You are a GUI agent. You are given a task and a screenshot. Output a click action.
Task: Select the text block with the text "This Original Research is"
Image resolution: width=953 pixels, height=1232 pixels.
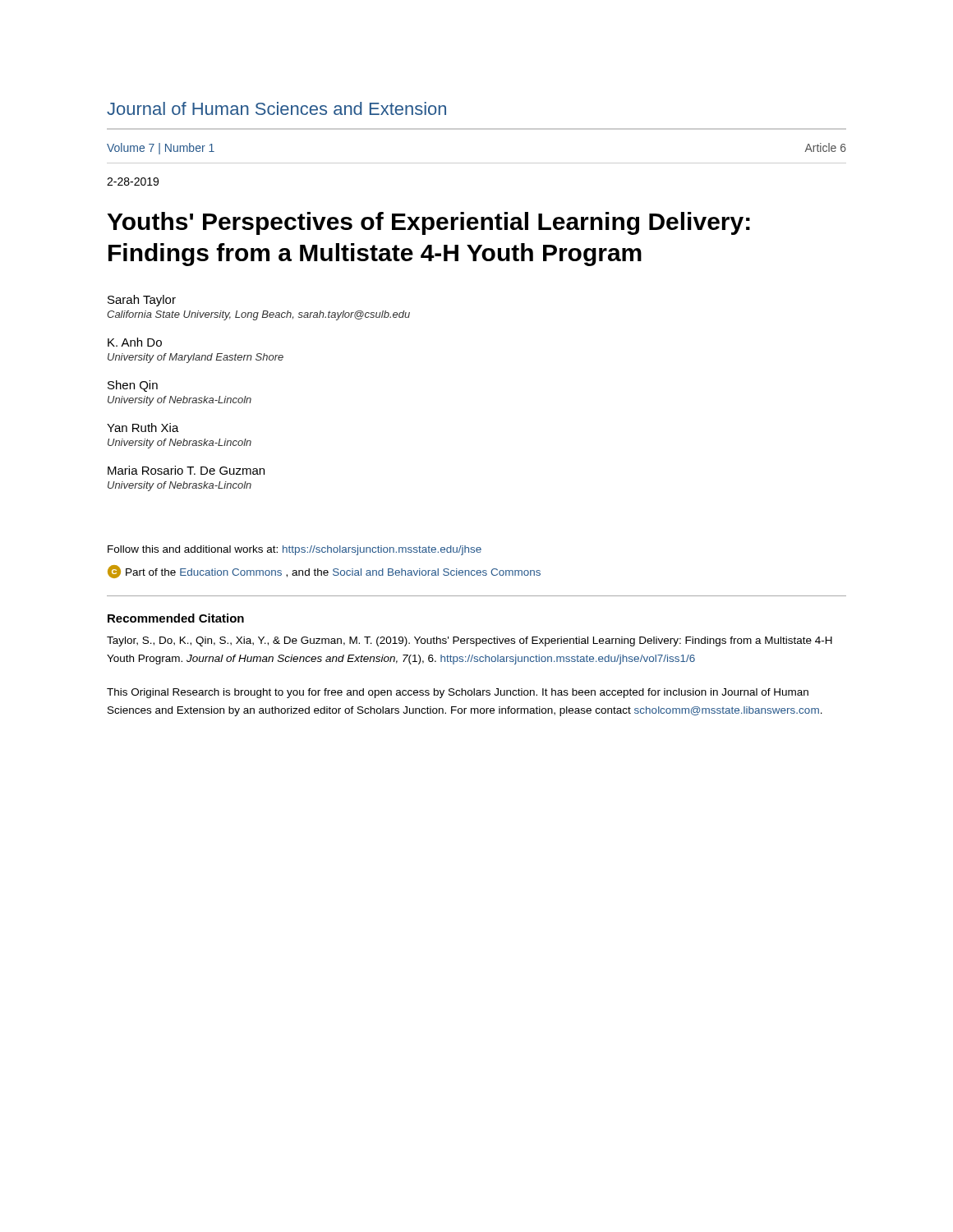(465, 701)
